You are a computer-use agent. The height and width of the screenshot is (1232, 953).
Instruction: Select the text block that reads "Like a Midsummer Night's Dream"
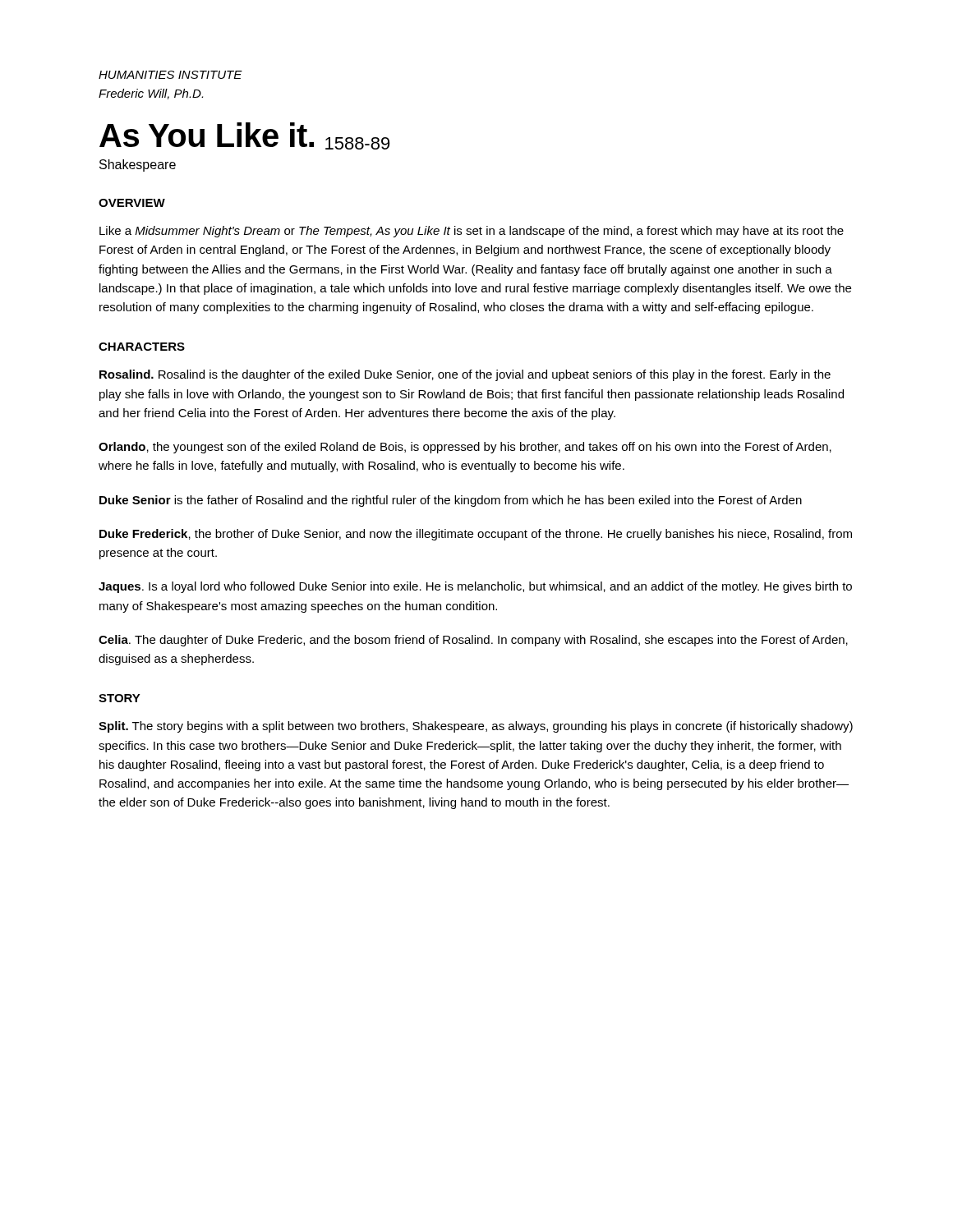(x=475, y=269)
